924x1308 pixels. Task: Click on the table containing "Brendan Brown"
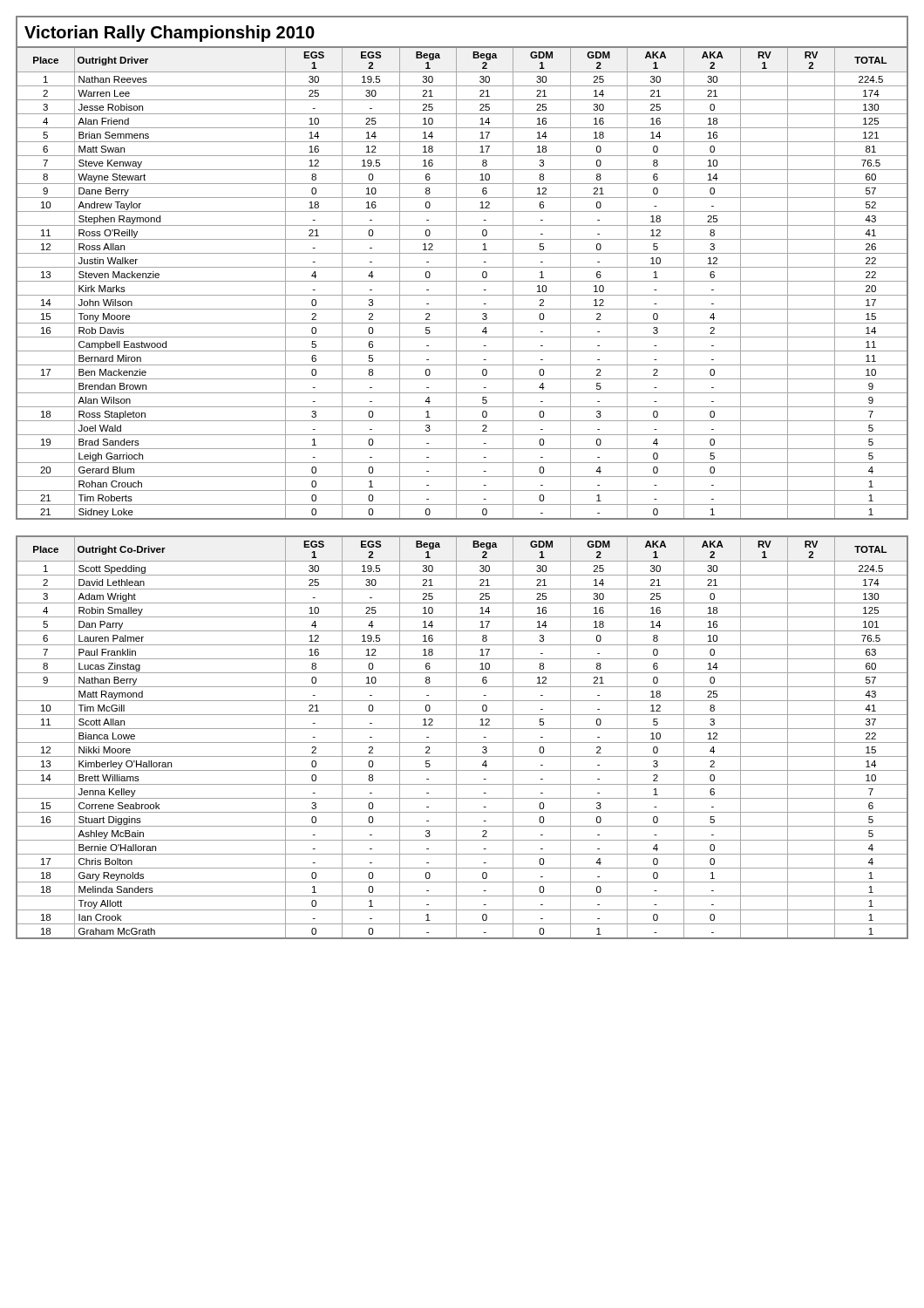(462, 283)
